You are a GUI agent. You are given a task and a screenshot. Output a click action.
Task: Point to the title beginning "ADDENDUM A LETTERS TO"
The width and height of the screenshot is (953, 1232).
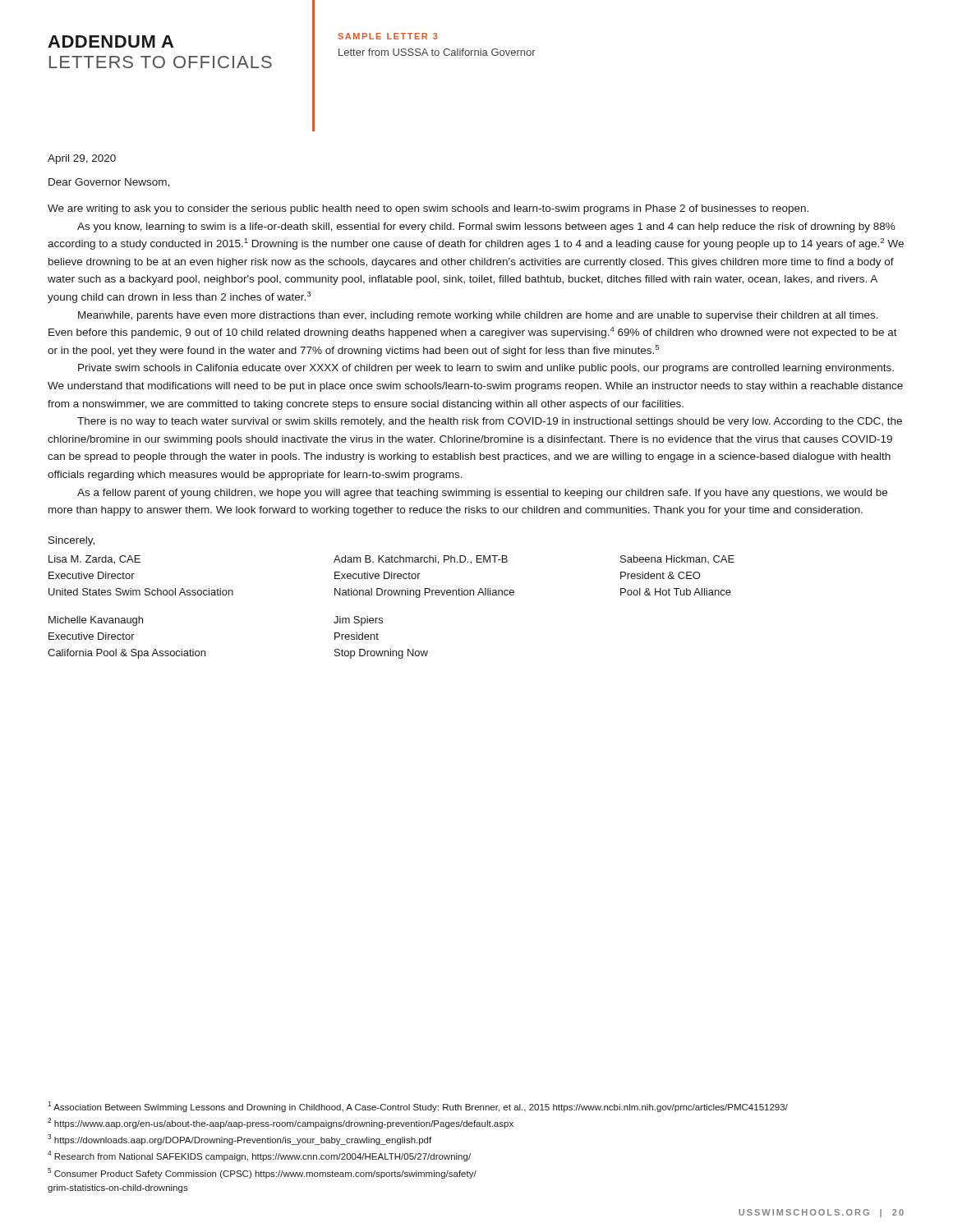[180, 52]
